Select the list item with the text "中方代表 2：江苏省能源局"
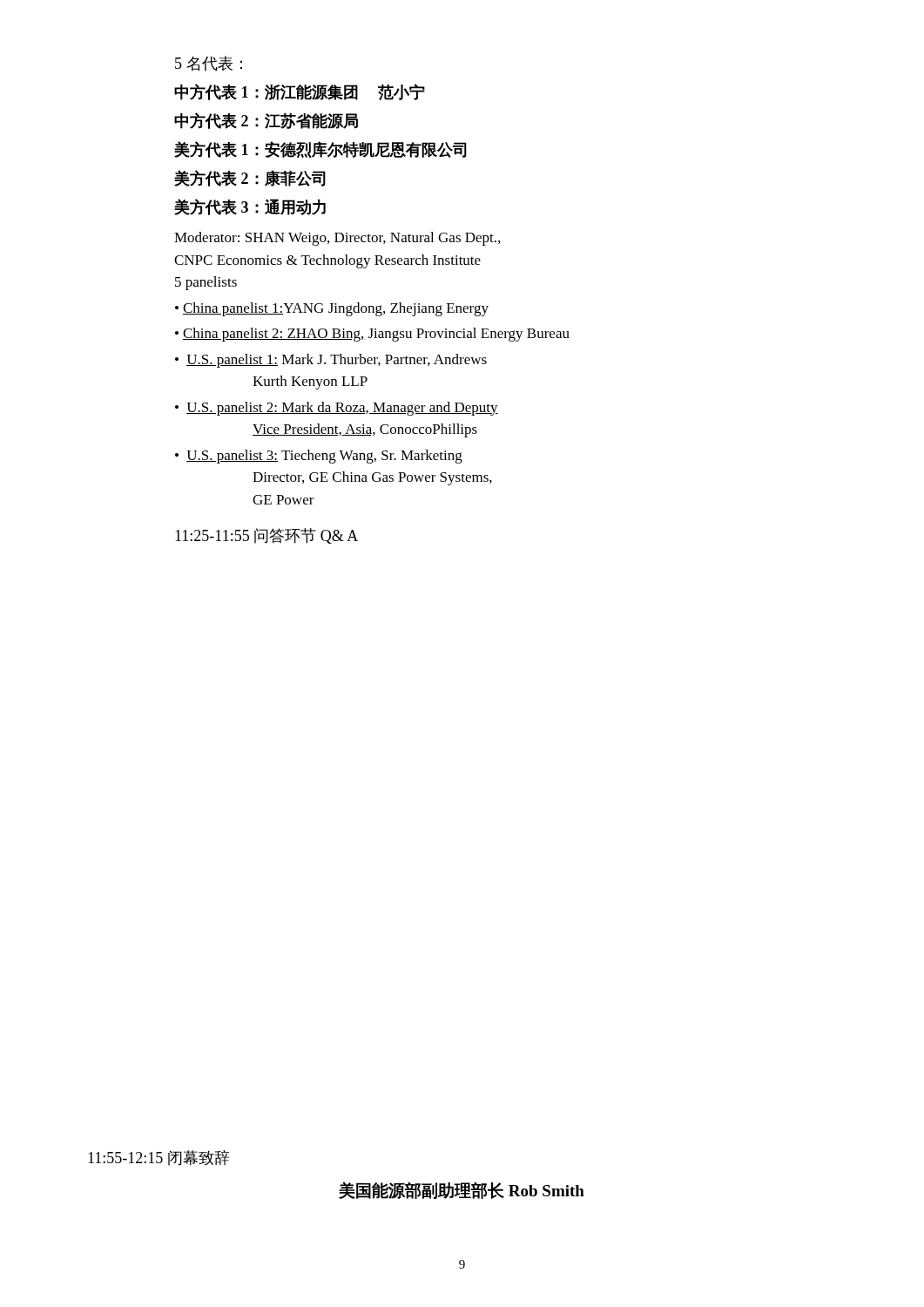This screenshot has width=924, height=1307. pyautogui.click(x=266, y=121)
